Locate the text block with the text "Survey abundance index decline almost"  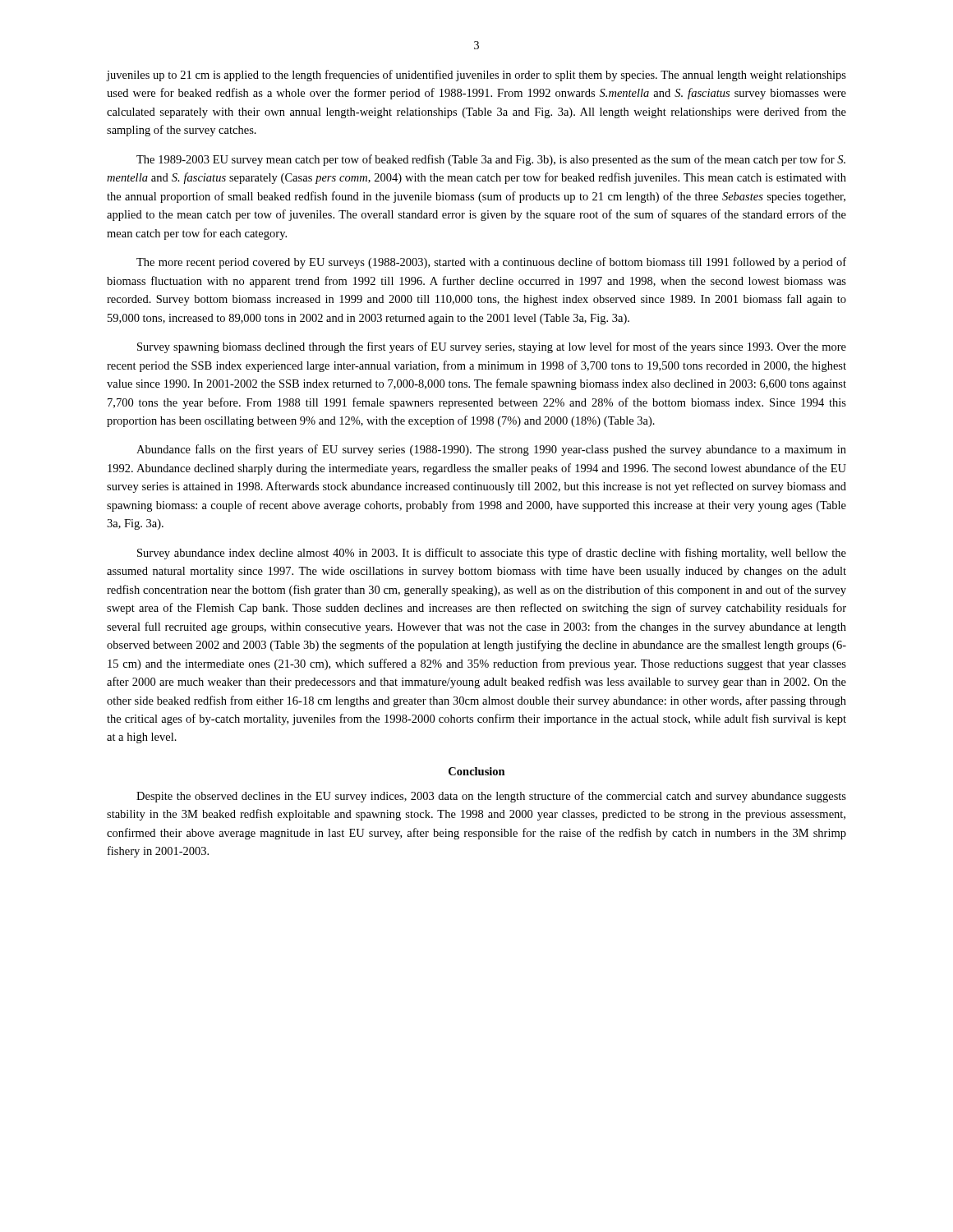(x=476, y=645)
